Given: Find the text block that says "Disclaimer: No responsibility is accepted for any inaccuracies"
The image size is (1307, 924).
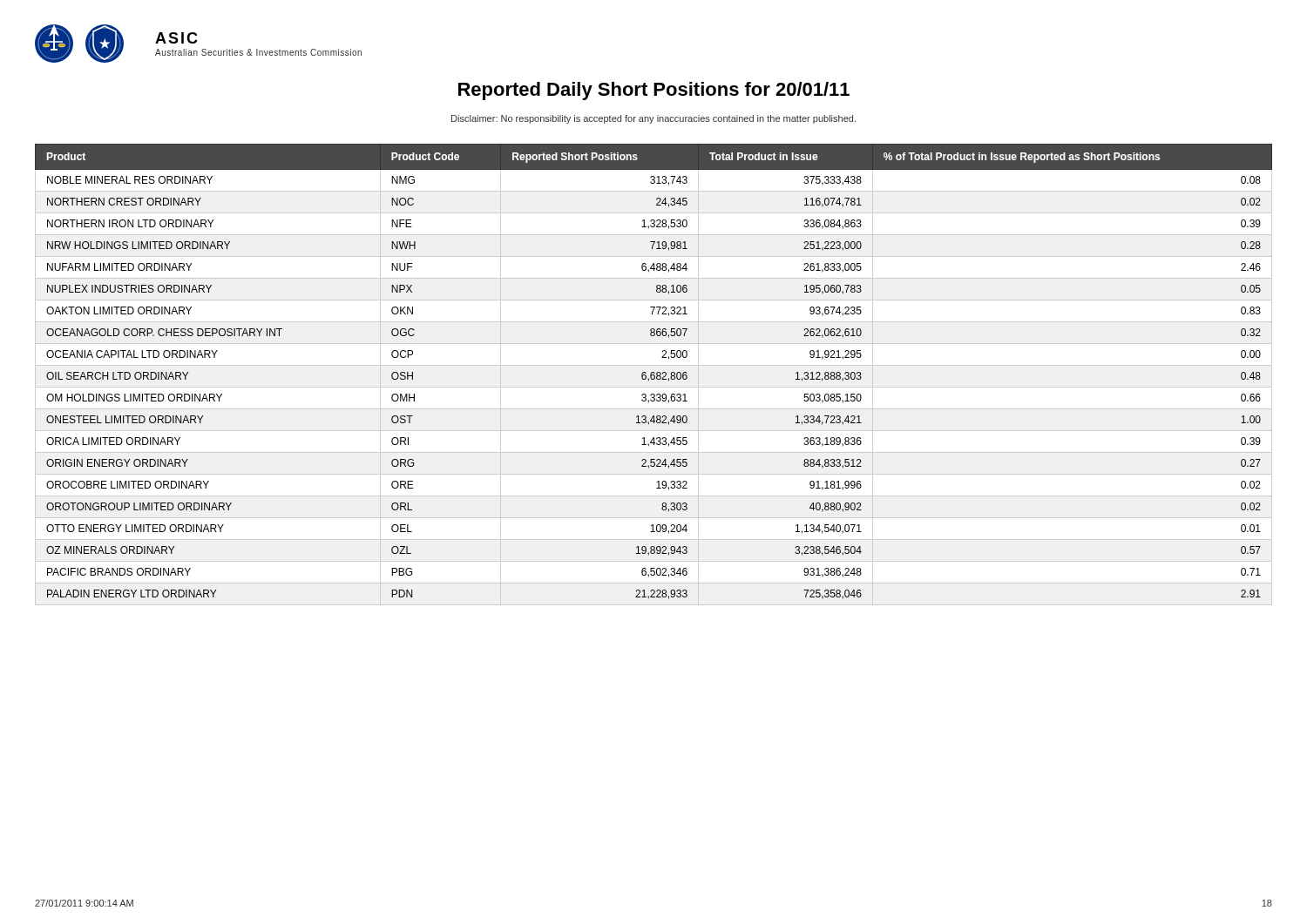Looking at the screenshot, I should (654, 118).
